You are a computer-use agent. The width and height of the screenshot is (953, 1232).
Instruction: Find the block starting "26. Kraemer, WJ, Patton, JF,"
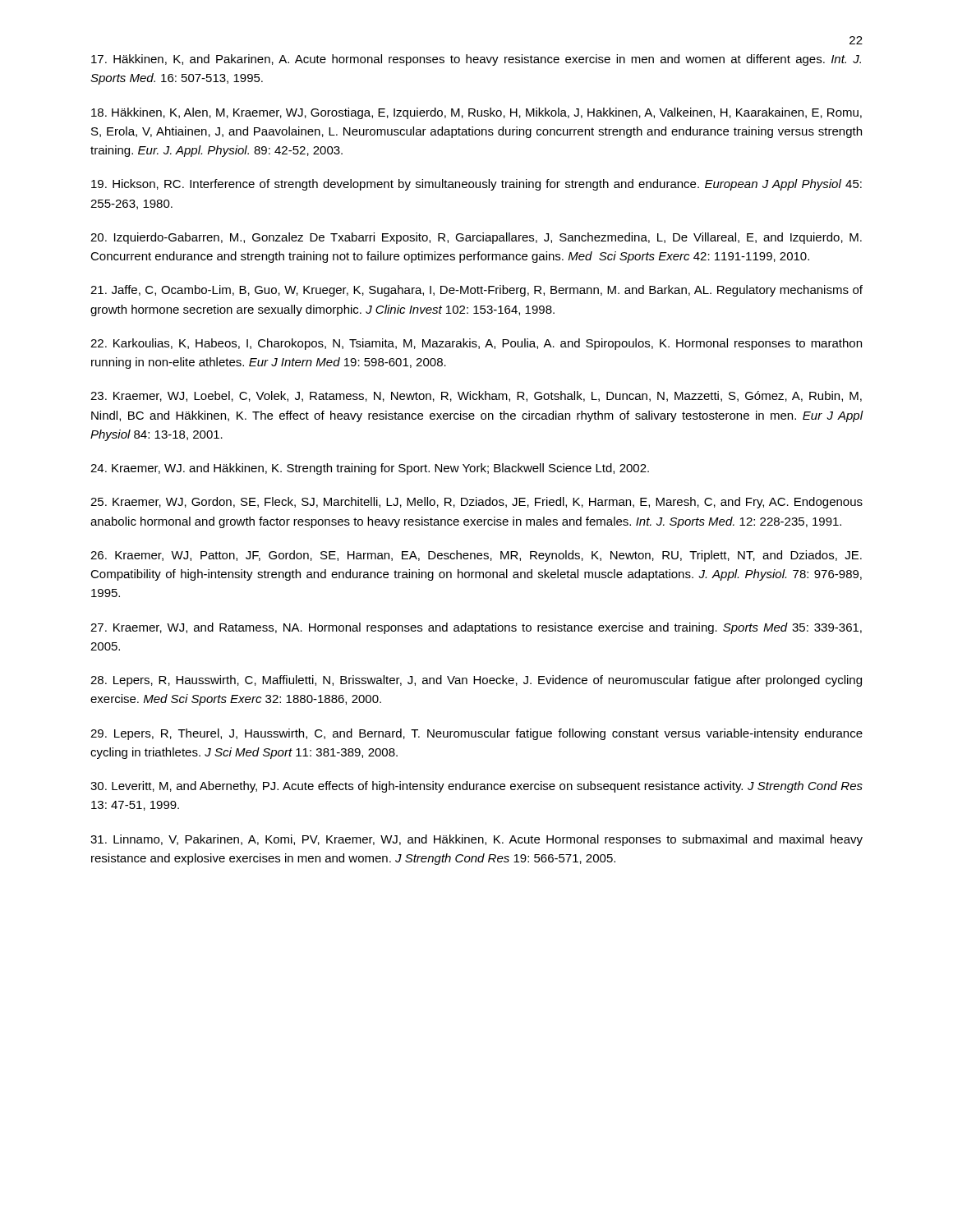(476, 574)
